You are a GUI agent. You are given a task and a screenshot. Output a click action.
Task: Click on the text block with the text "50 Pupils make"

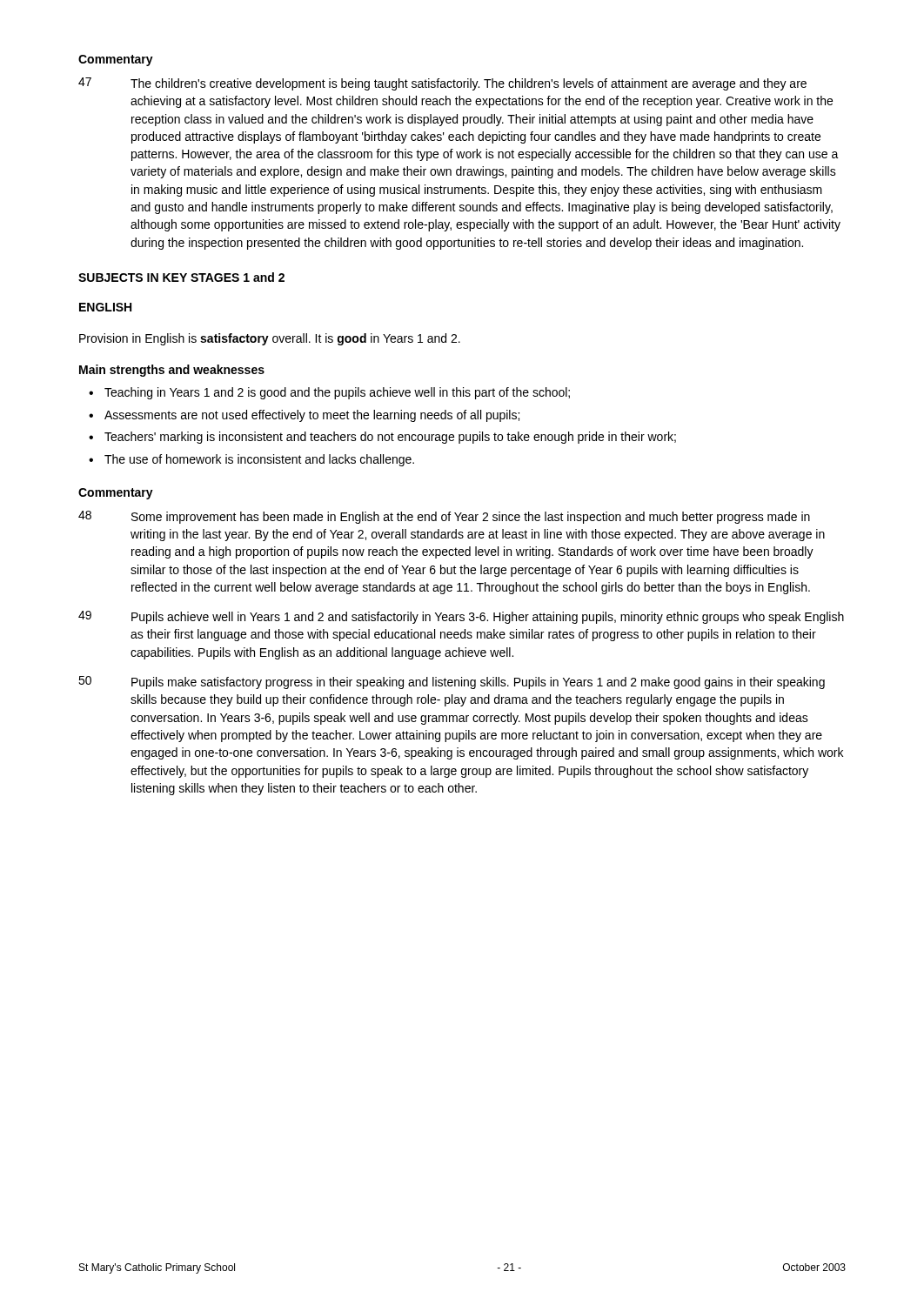tap(462, 735)
